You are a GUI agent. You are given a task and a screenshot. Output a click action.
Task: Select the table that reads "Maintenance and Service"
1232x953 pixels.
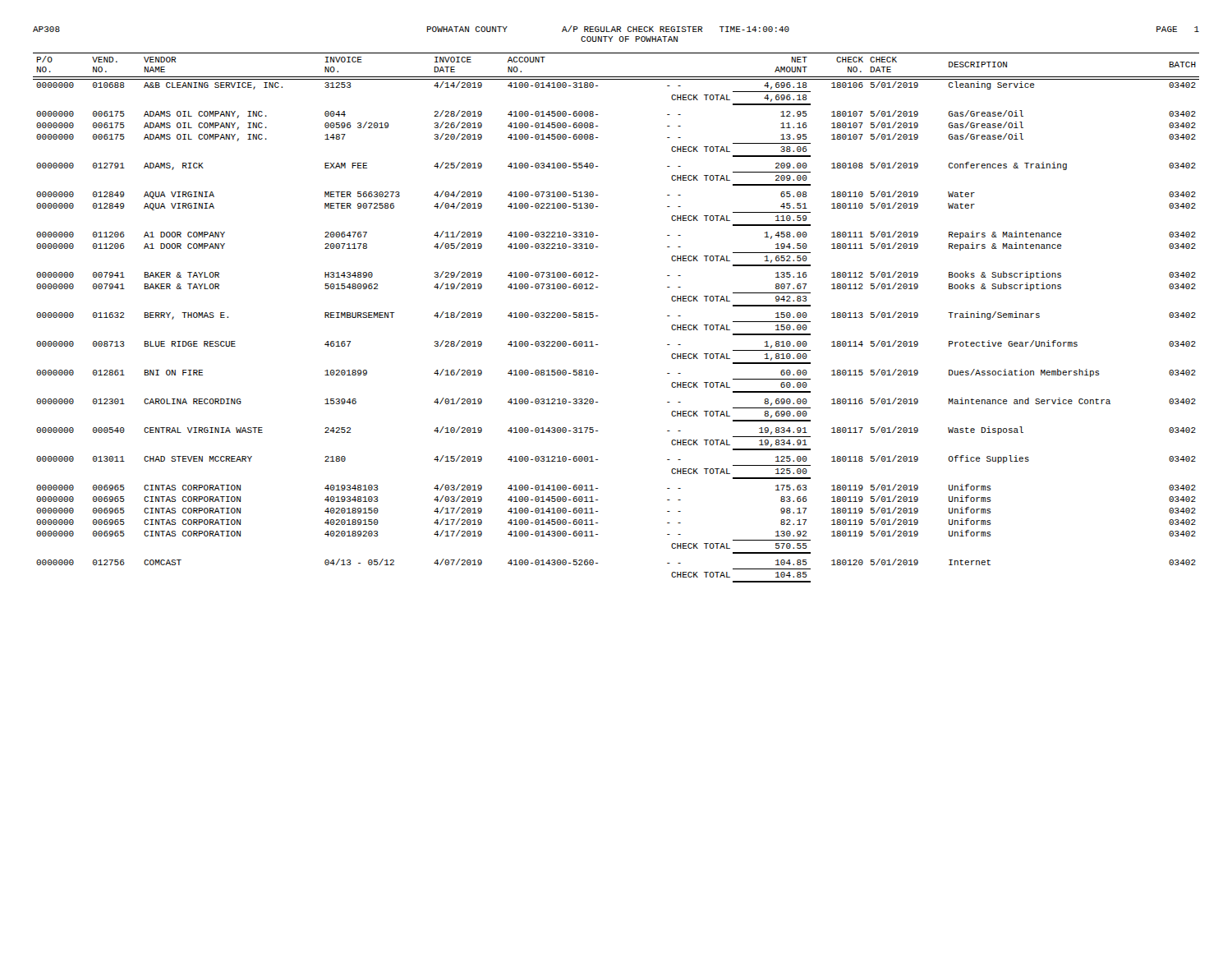coord(616,318)
